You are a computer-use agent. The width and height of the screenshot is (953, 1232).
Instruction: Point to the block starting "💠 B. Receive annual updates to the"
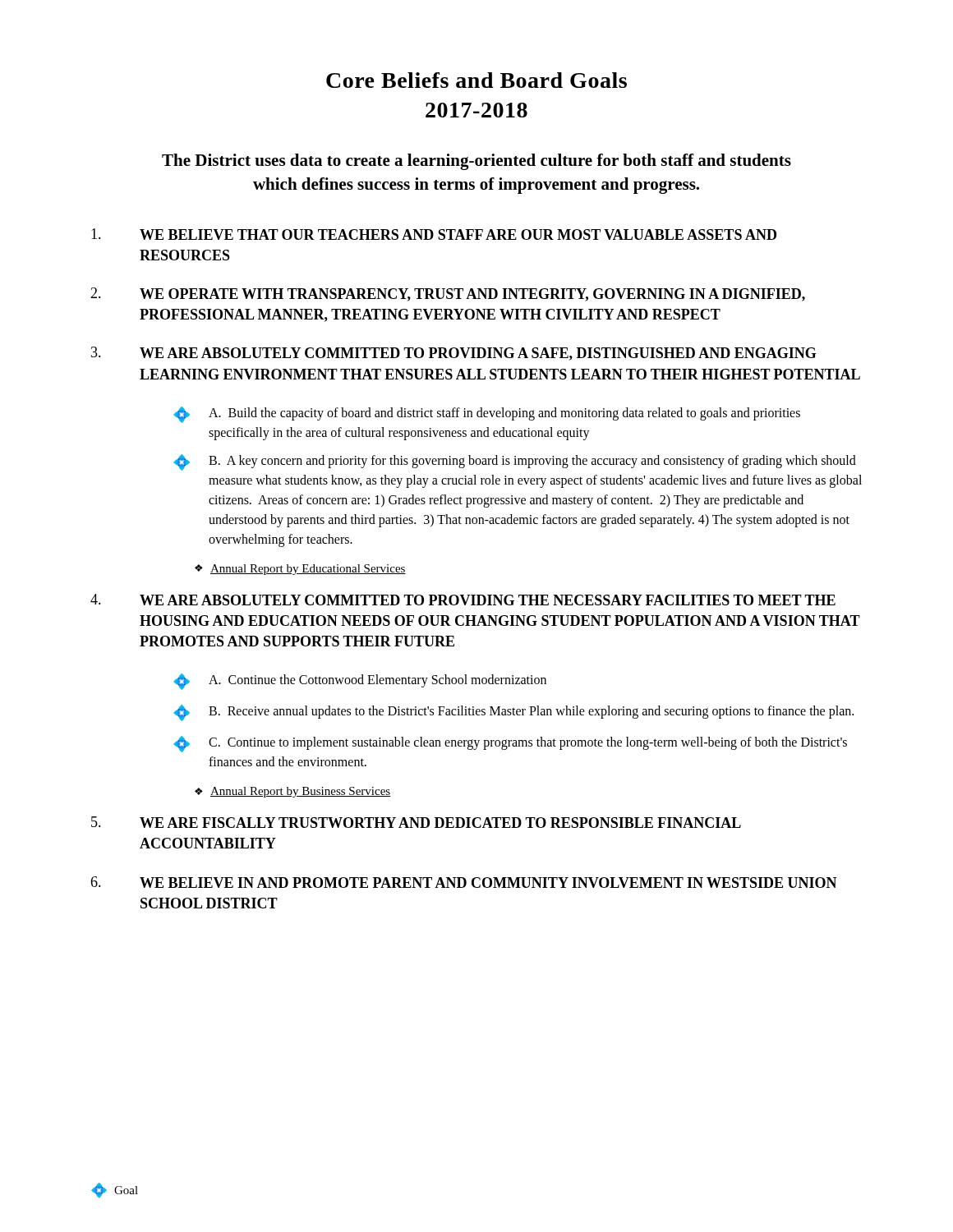click(x=518, y=713)
